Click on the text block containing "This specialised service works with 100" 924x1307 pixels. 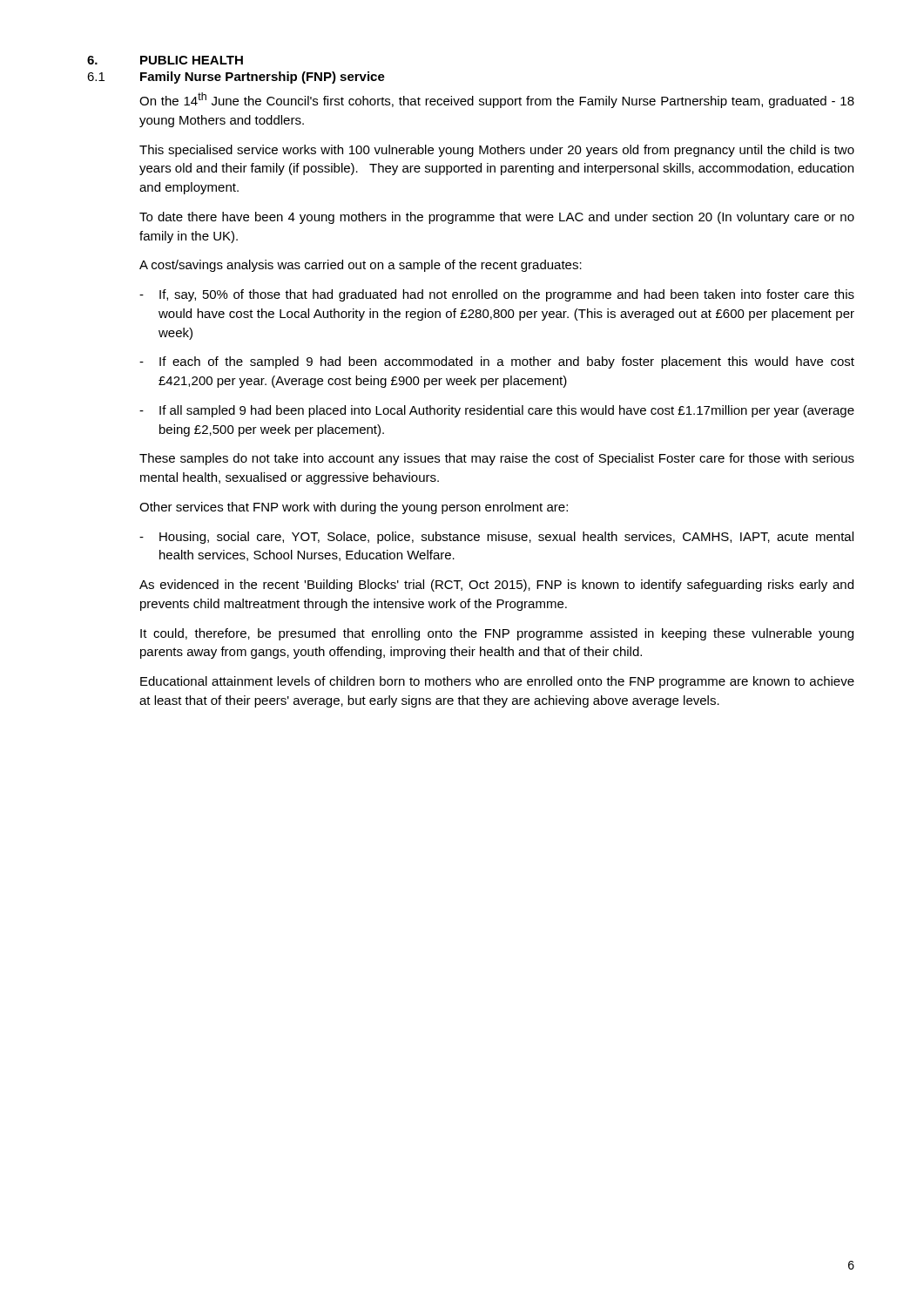point(497,168)
